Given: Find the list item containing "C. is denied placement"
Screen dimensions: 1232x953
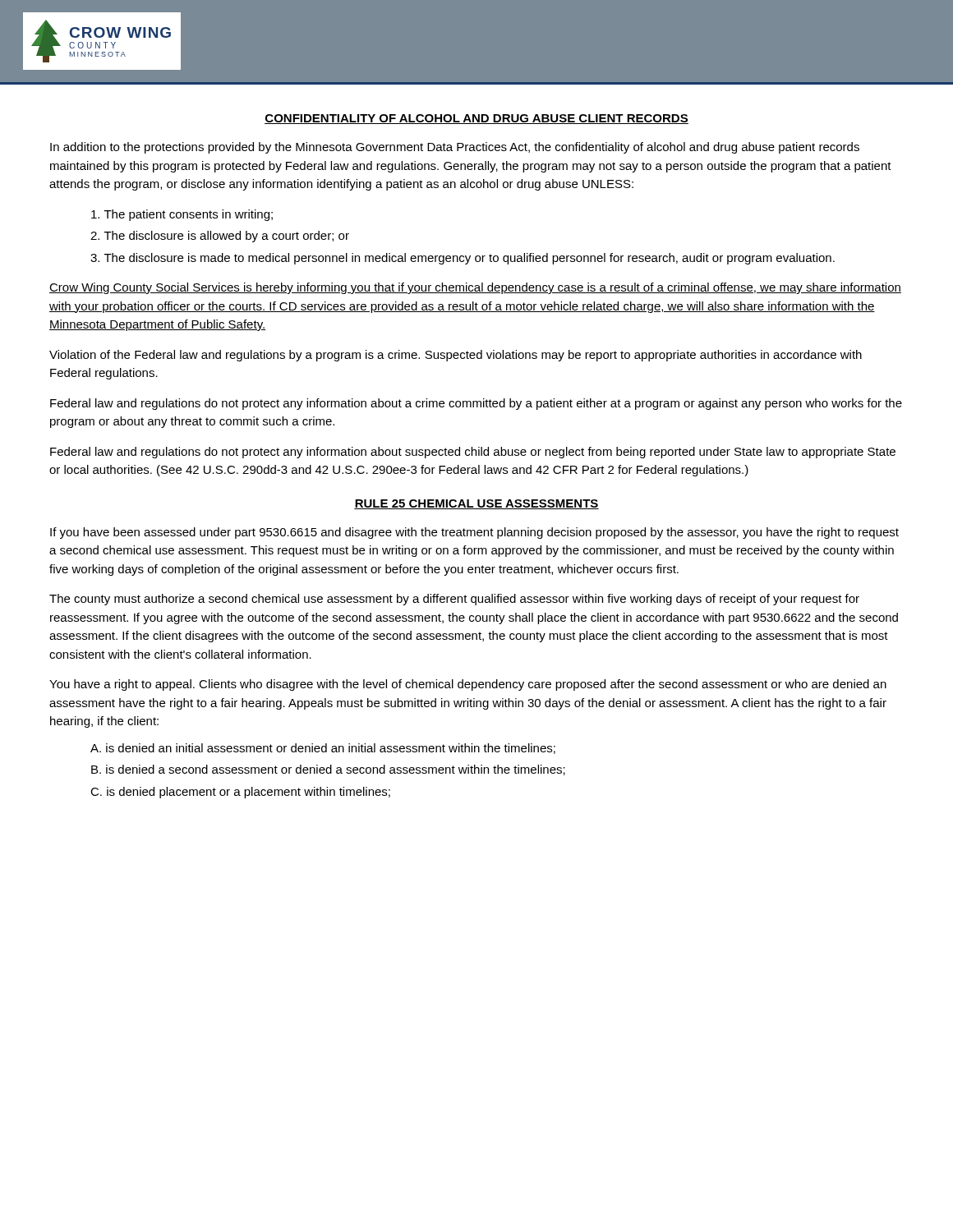Looking at the screenshot, I should [241, 791].
